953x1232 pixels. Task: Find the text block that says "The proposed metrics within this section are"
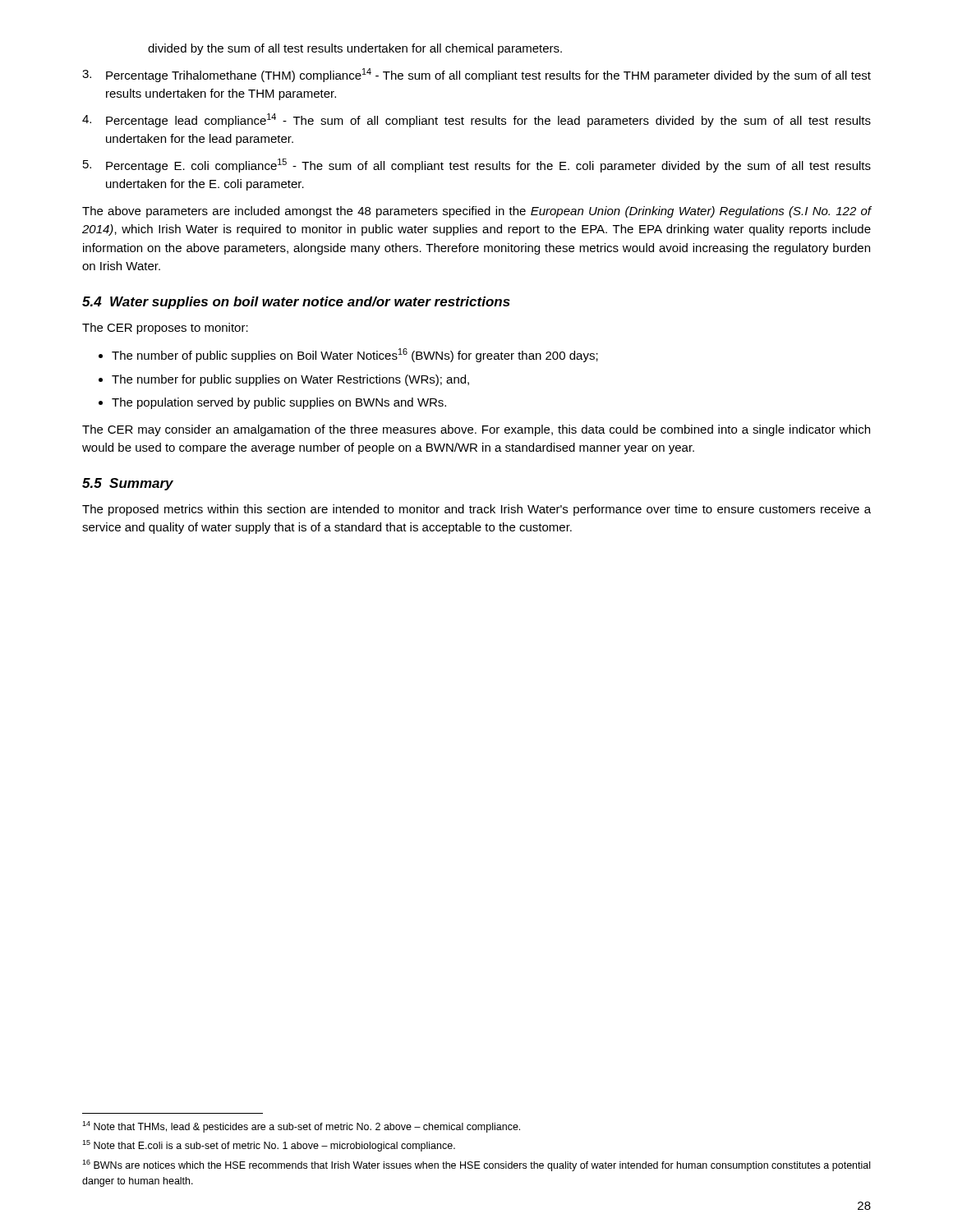(476, 518)
